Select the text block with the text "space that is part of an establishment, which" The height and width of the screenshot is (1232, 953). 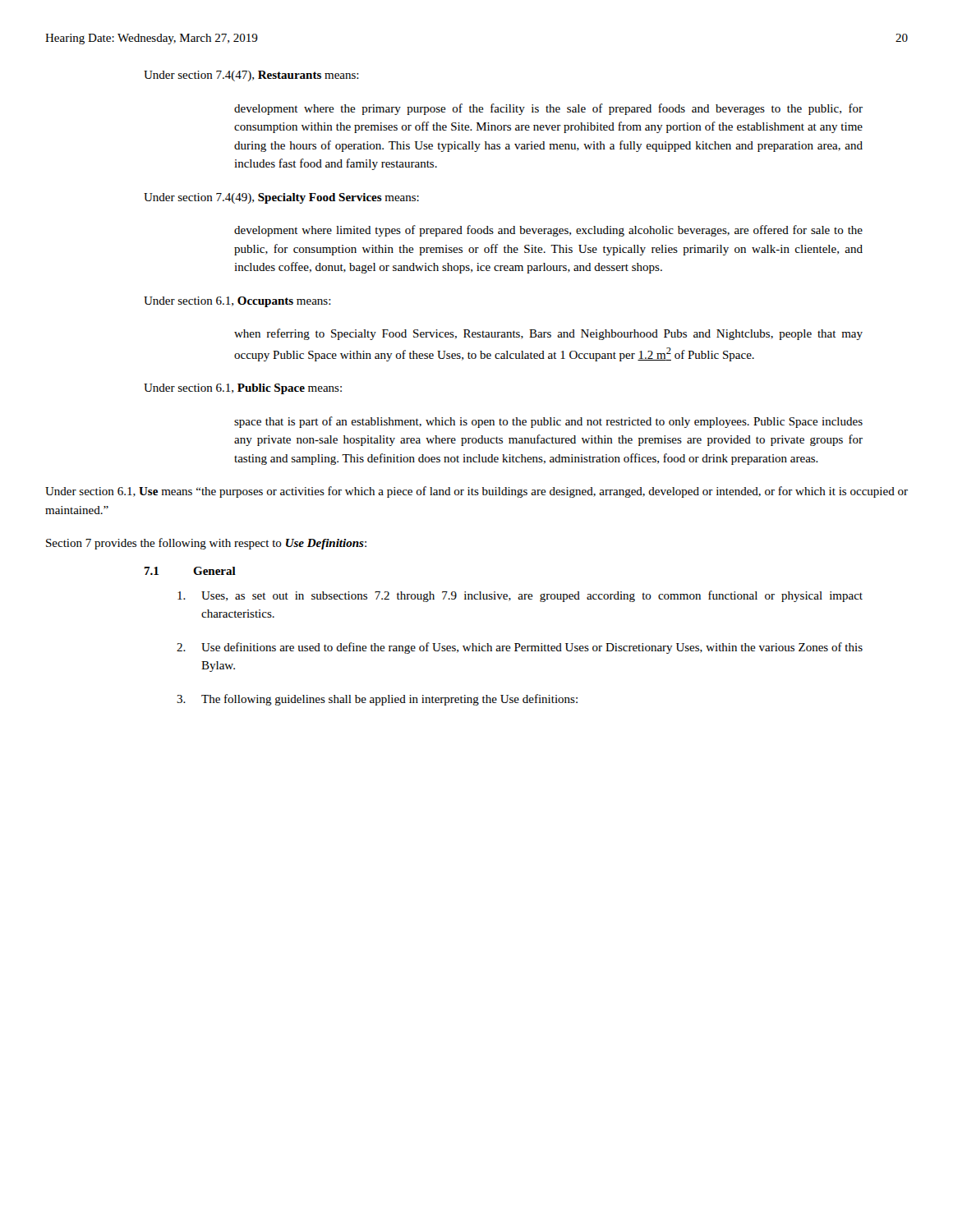548,439
